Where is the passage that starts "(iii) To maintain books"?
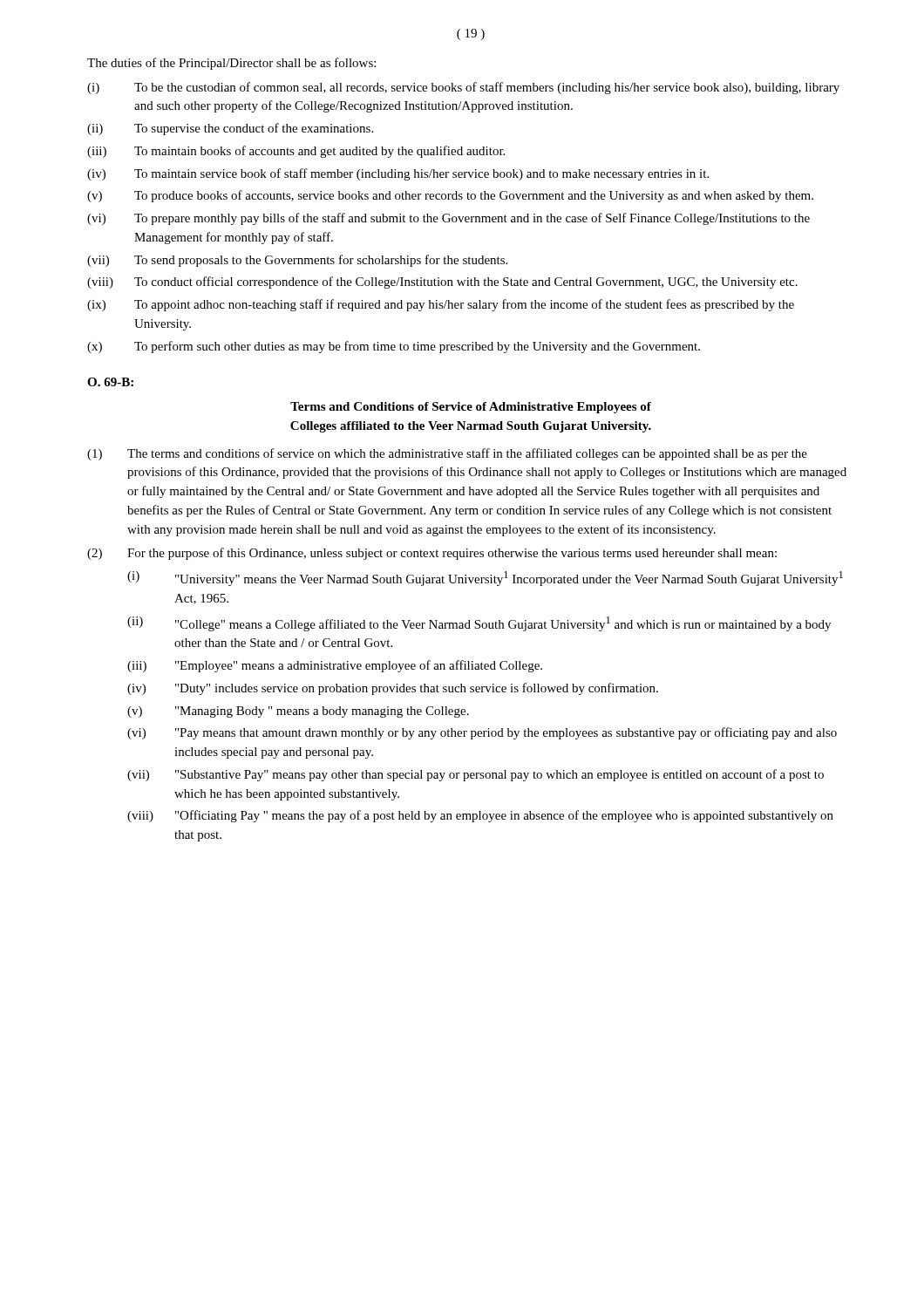Screen dimensions: 1308x924 471,151
